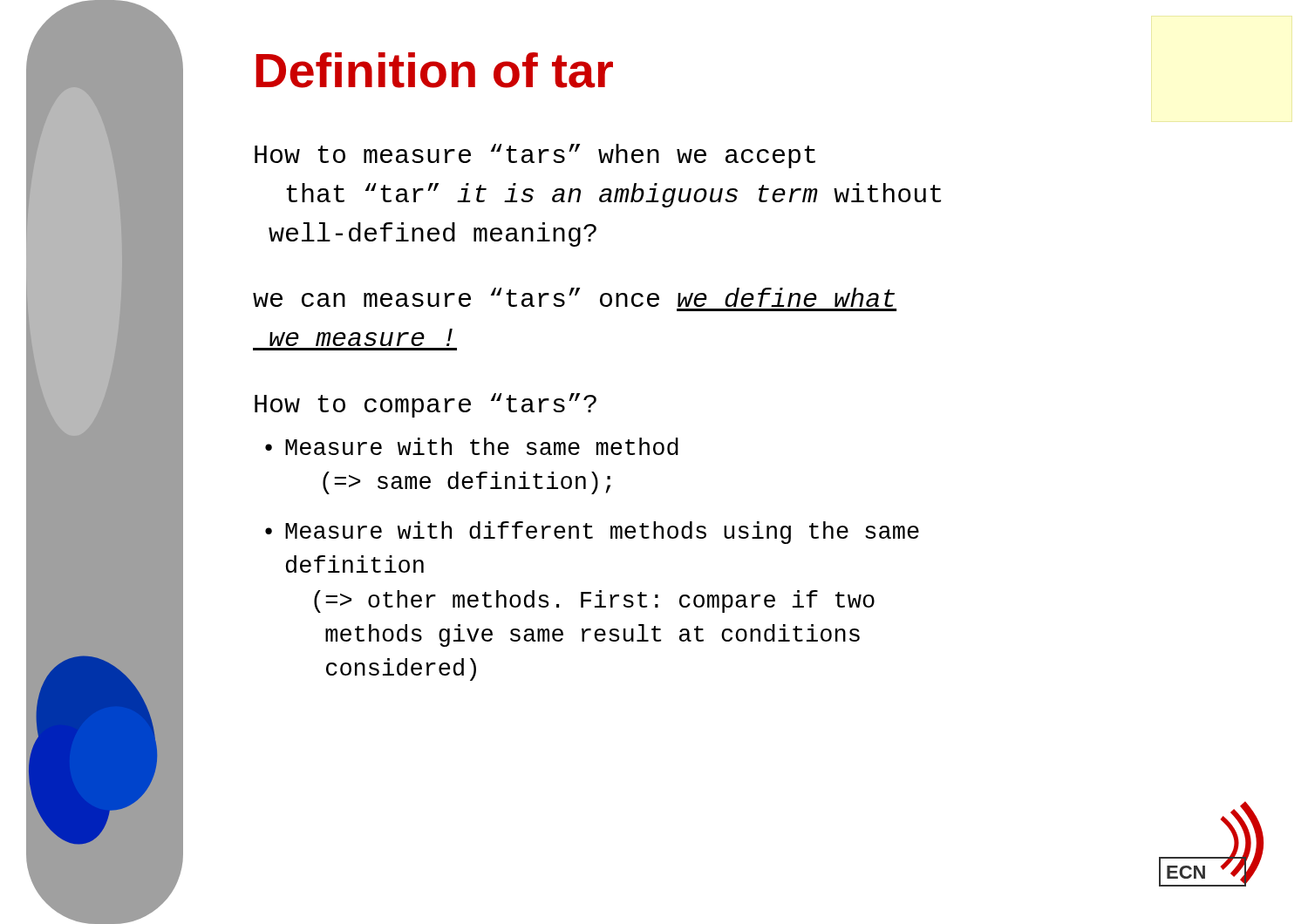
Task: Click on the text block with the text "we can measure “tars” once"
Action: tap(574, 297)
